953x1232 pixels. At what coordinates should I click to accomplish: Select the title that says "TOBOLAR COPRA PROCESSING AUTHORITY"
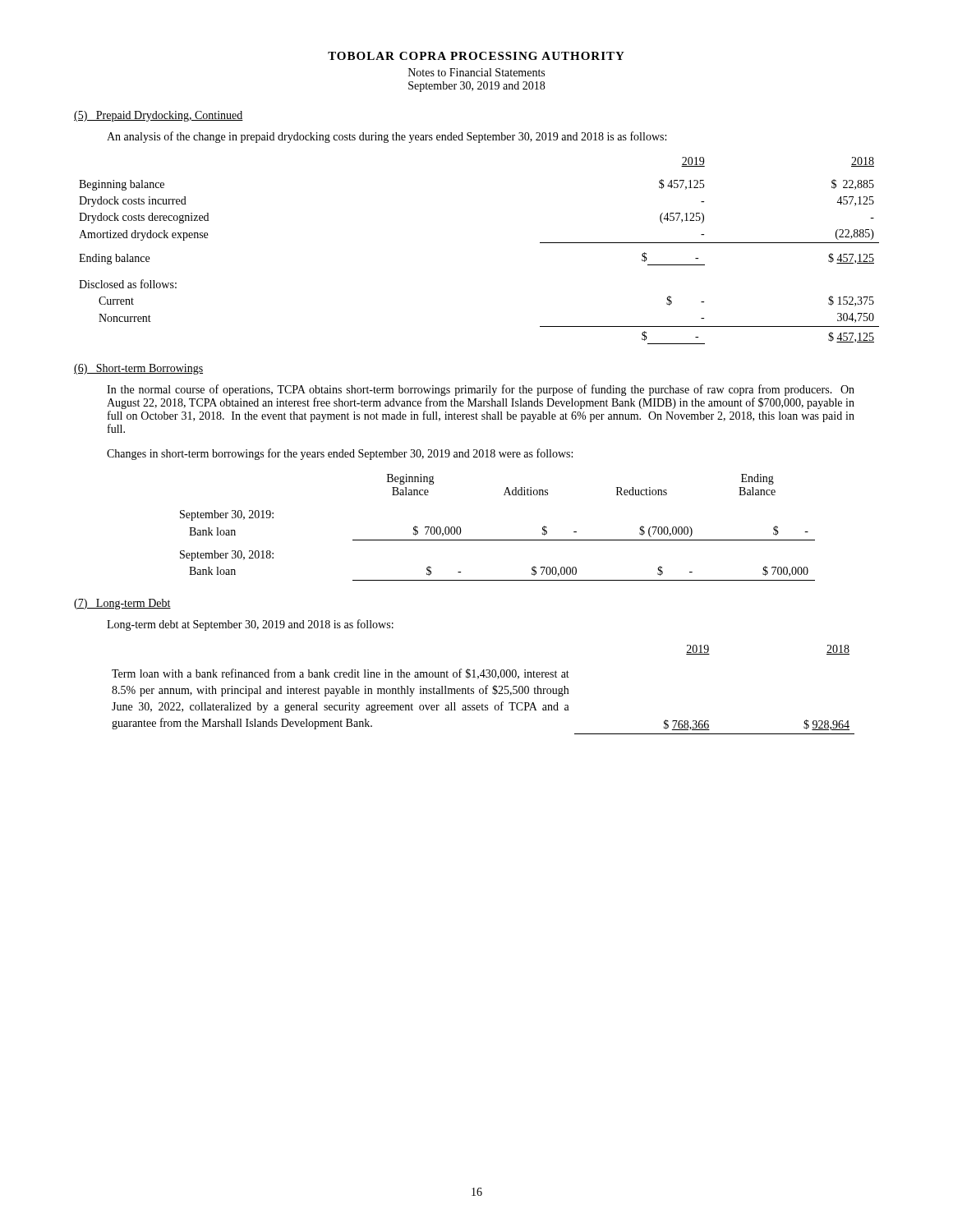click(x=476, y=56)
